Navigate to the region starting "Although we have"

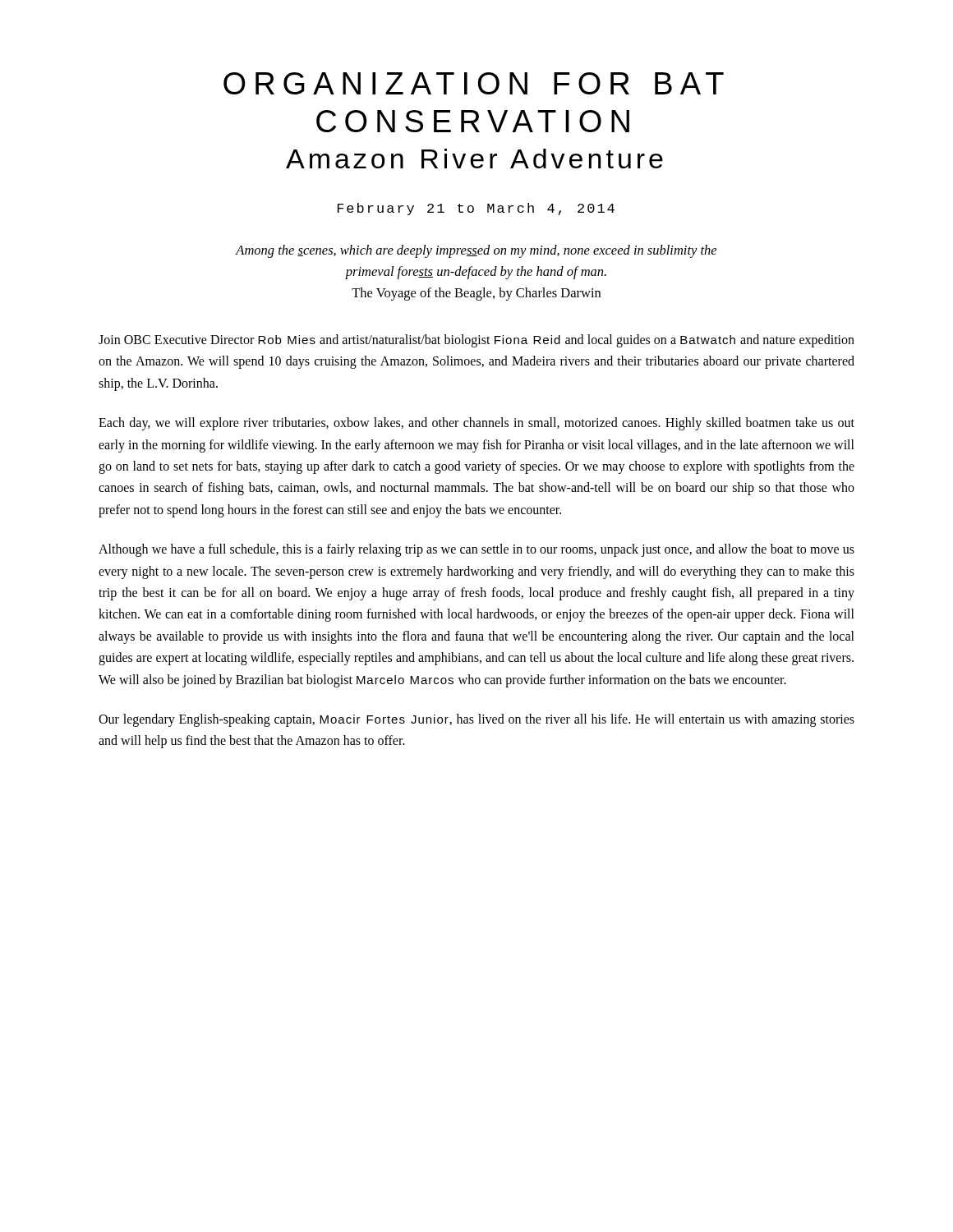tap(476, 614)
